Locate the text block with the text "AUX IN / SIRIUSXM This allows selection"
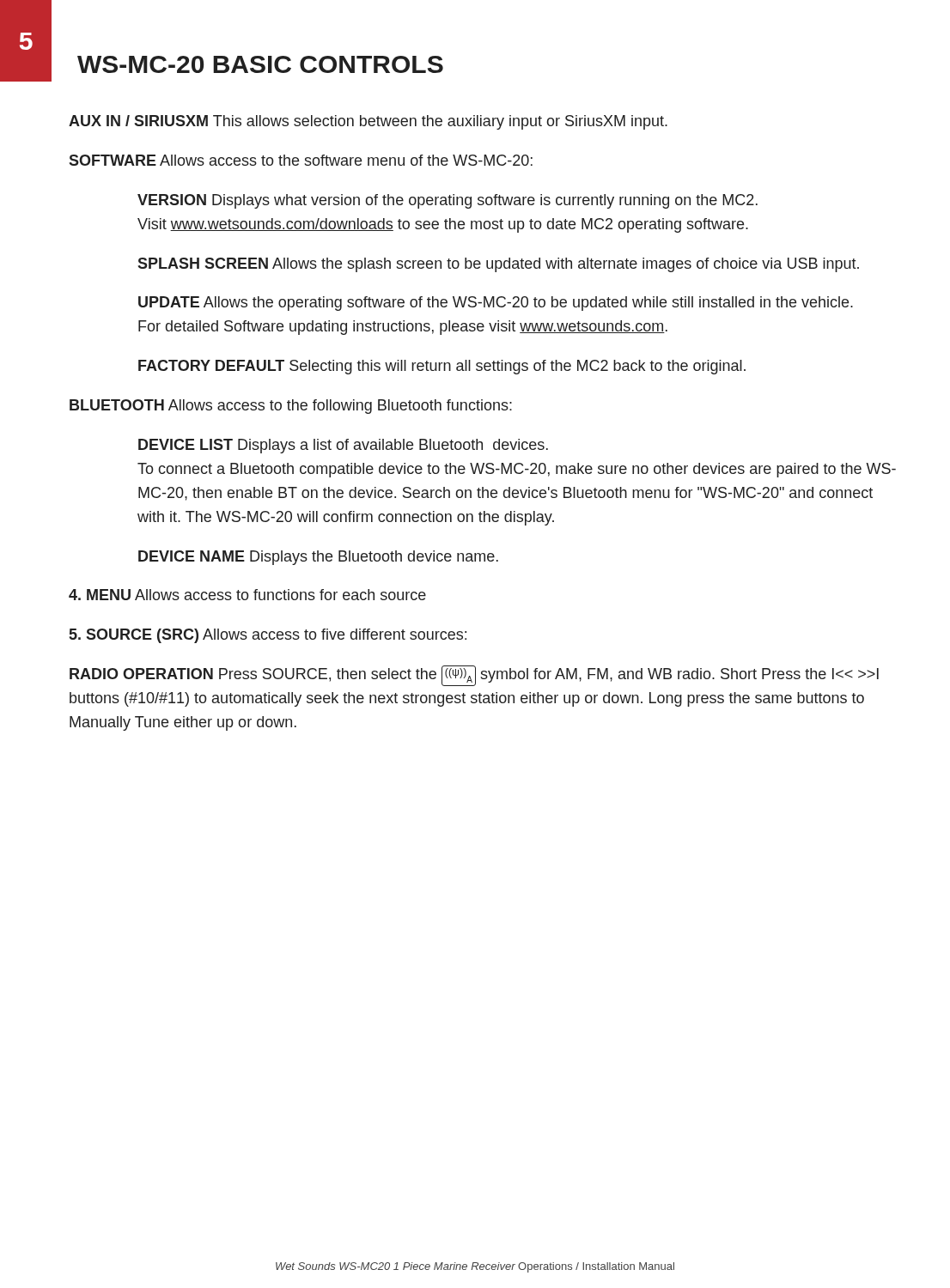This screenshot has height=1288, width=950. coord(368,121)
